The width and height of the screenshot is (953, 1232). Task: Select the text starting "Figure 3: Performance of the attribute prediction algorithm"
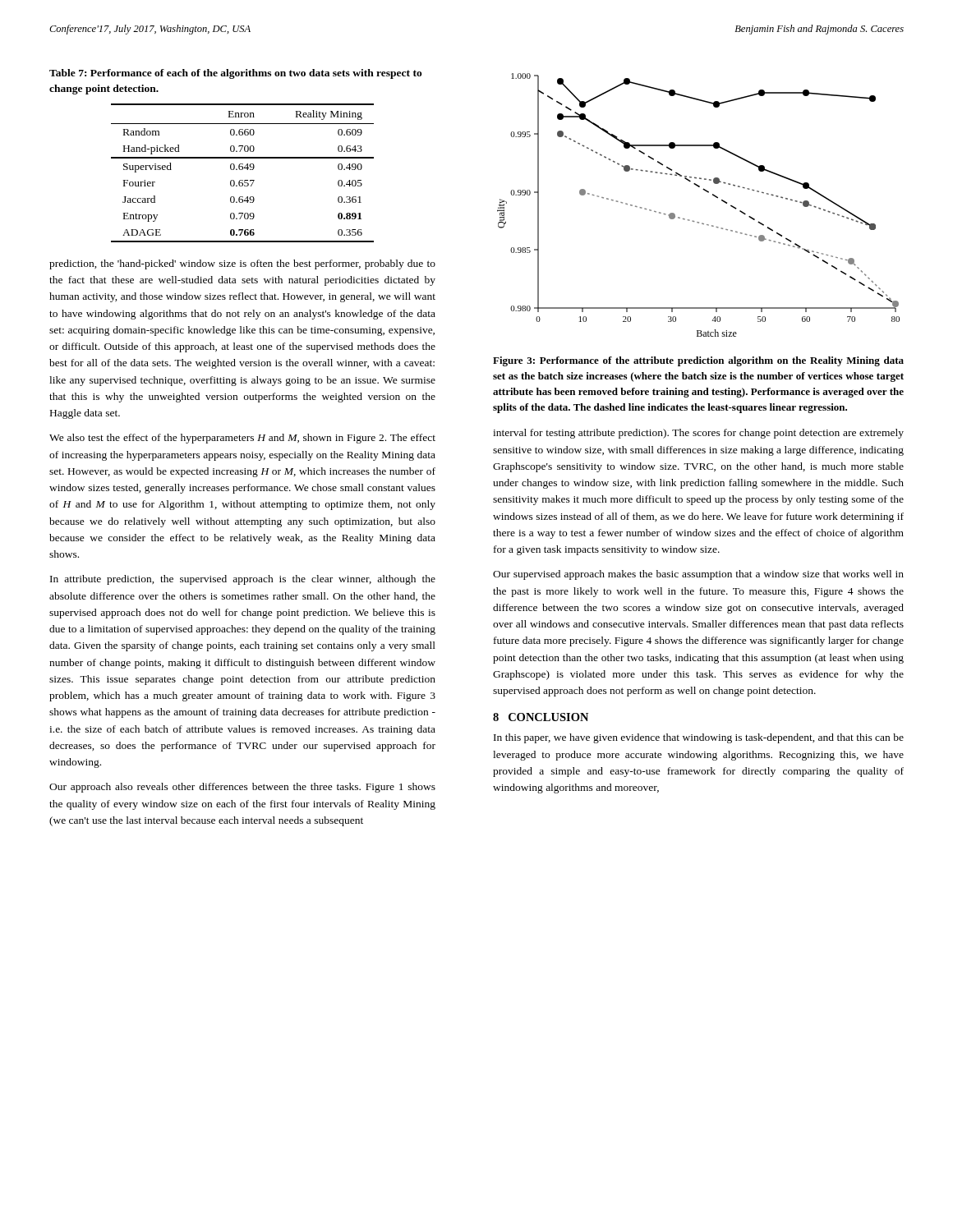click(x=698, y=383)
